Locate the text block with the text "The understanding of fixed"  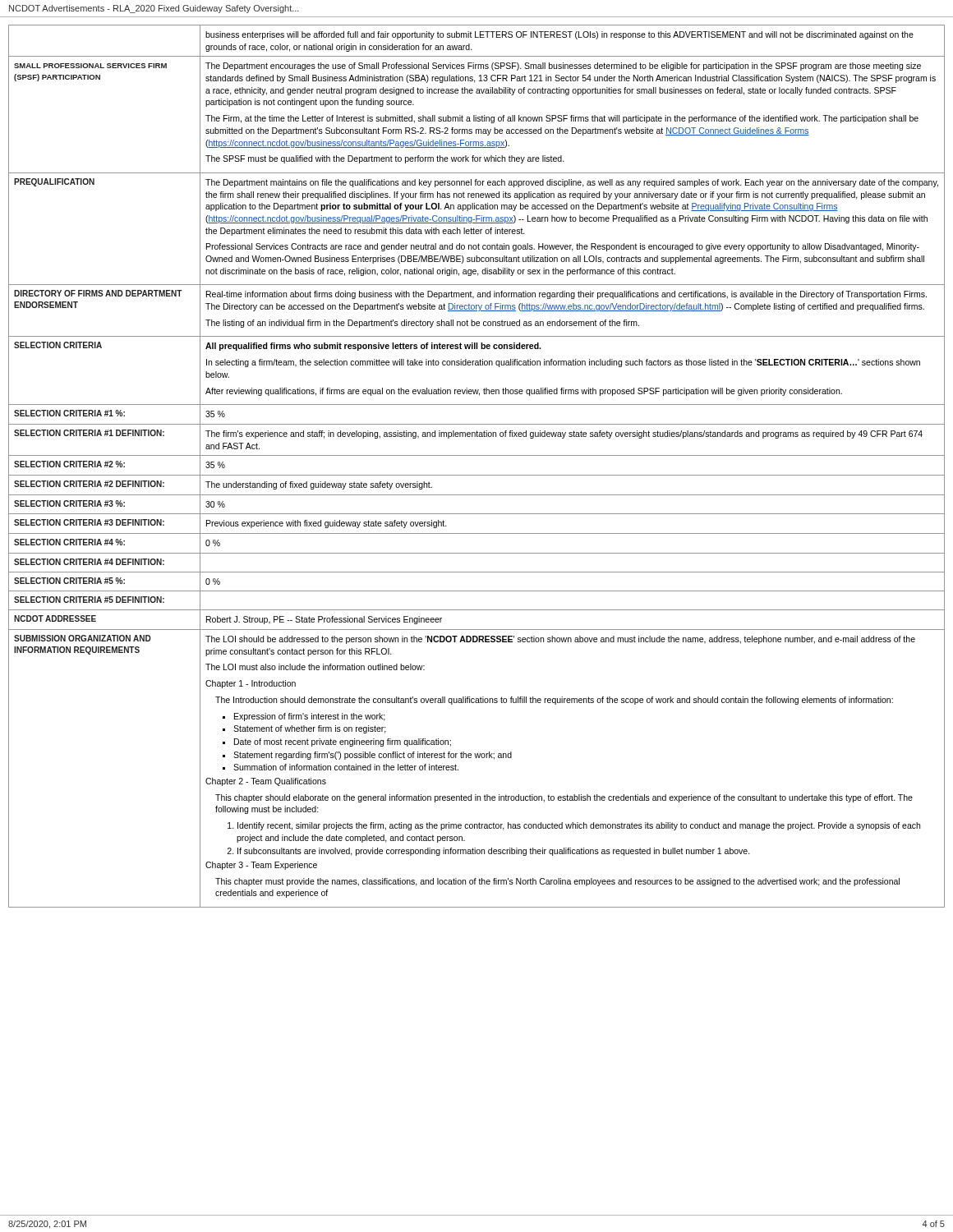tap(319, 485)
